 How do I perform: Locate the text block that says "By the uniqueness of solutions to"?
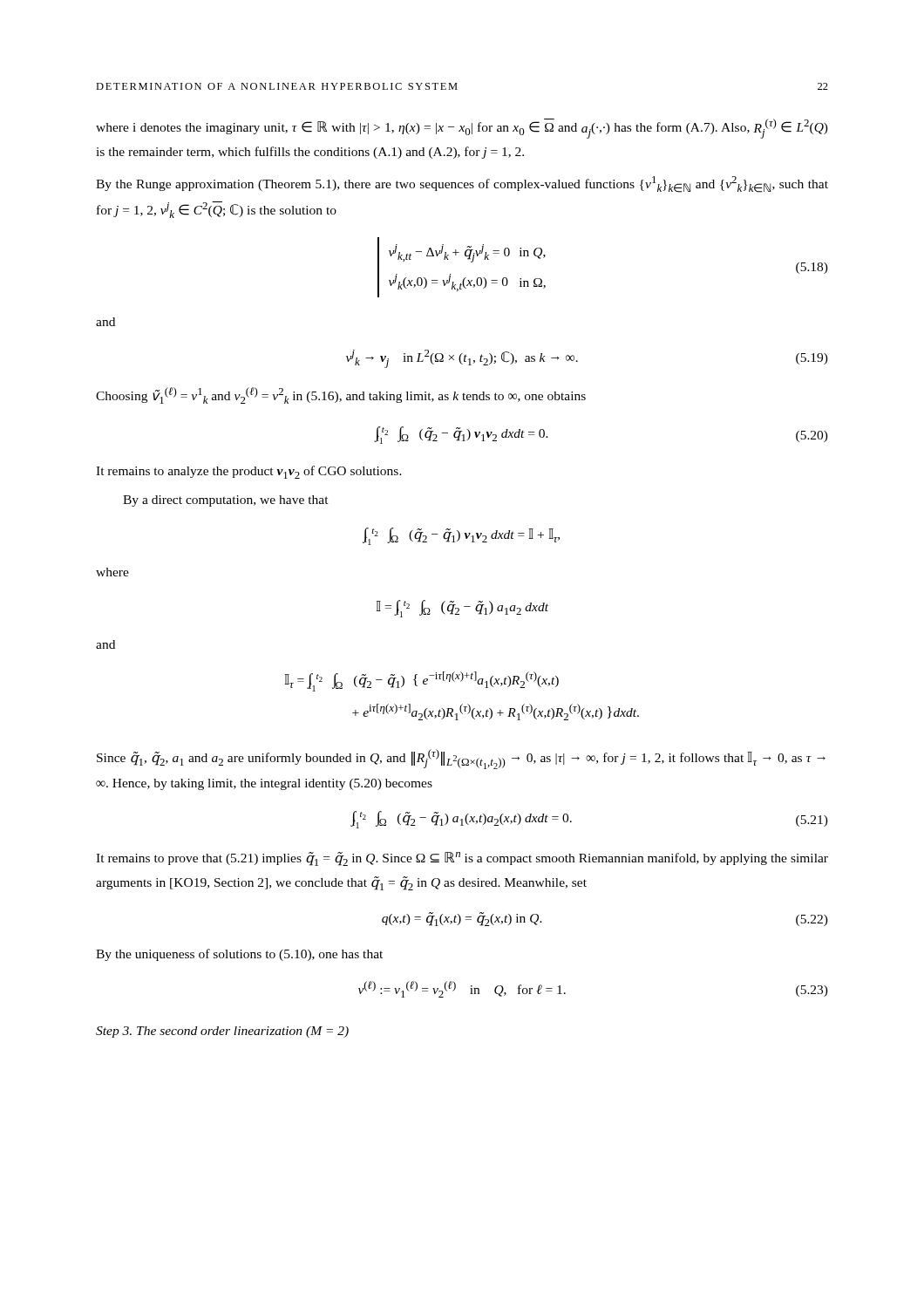(239, 953)
